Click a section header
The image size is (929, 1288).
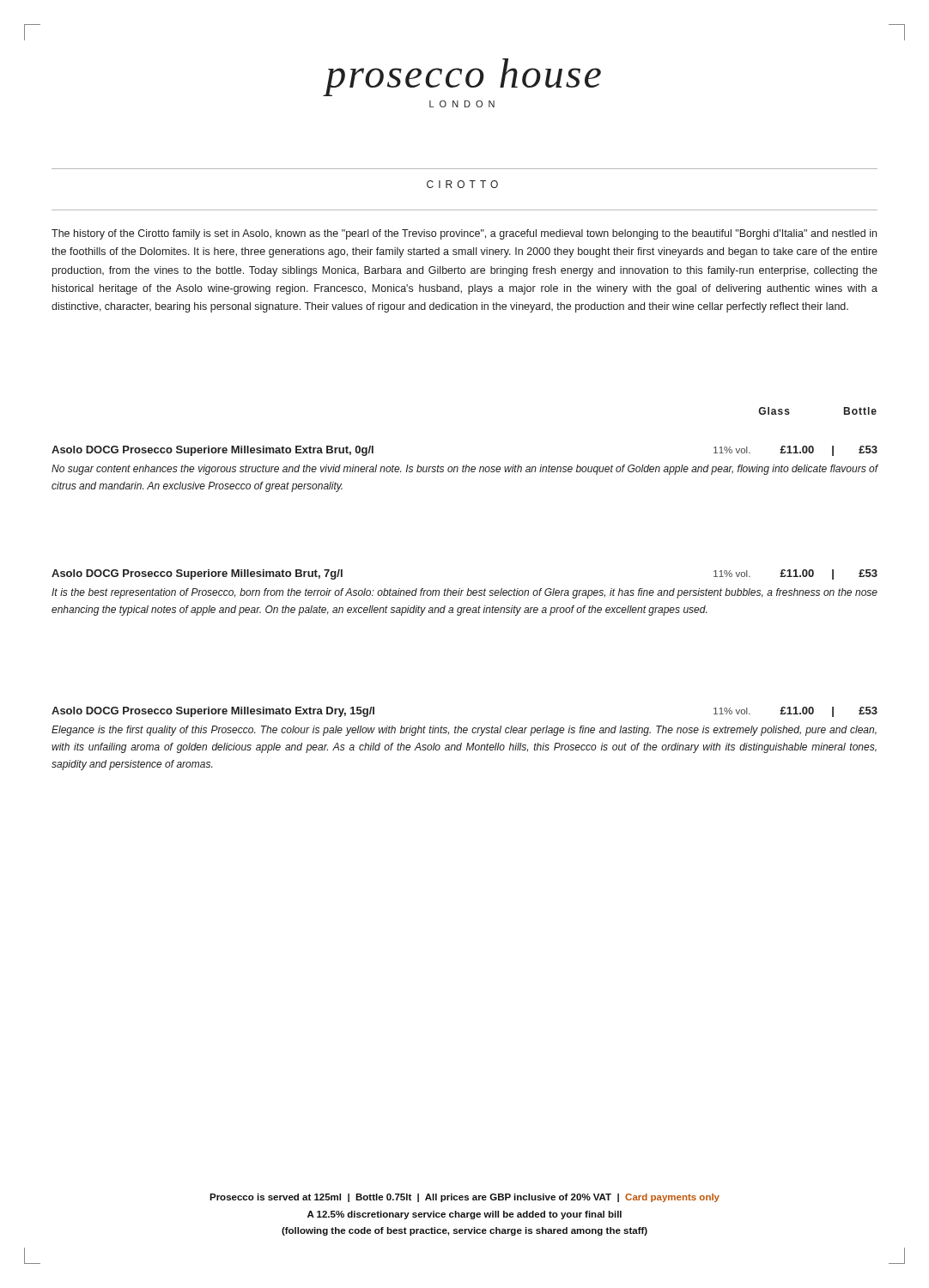coord(464,185)
